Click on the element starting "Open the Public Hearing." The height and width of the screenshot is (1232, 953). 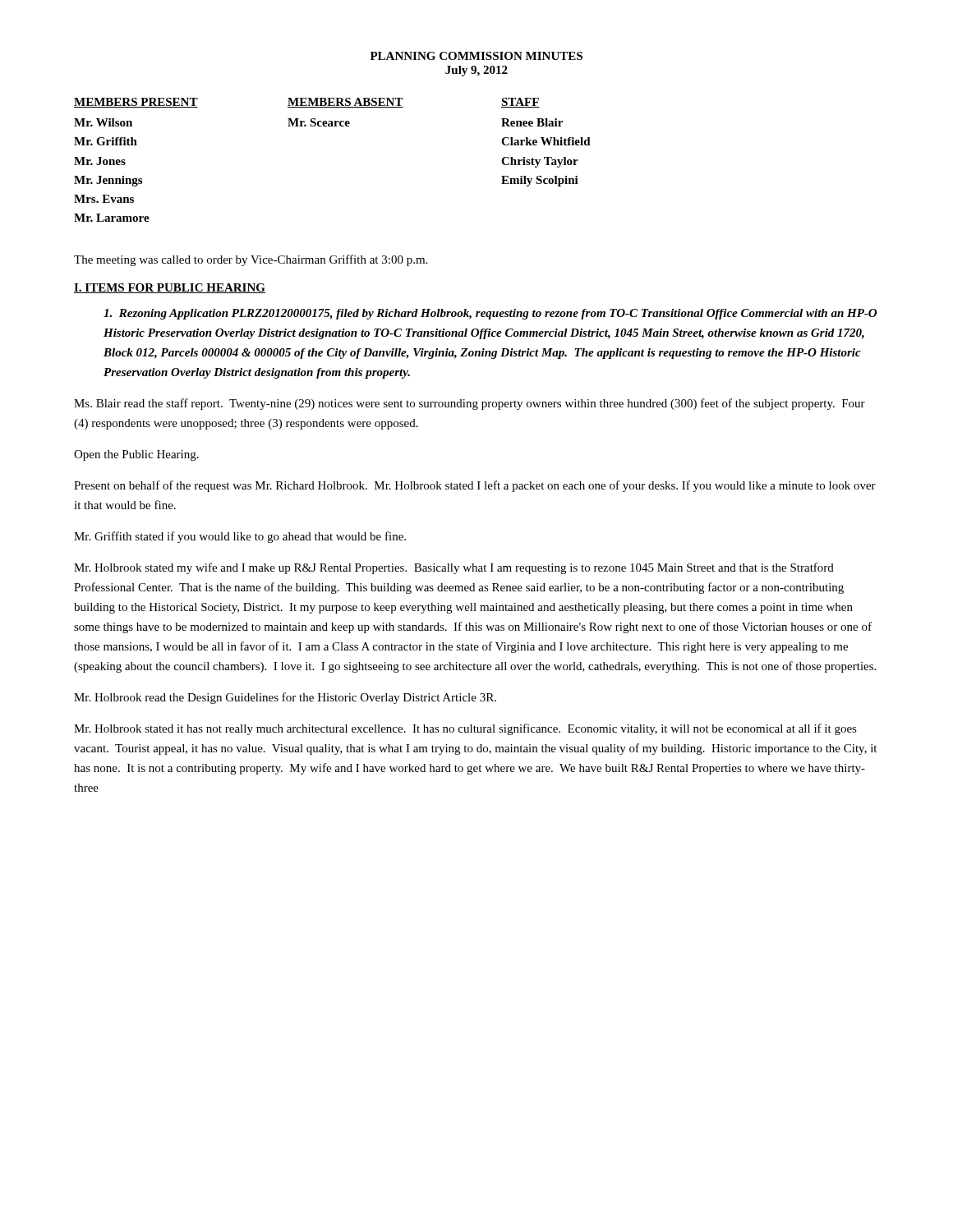pos(137,454)
